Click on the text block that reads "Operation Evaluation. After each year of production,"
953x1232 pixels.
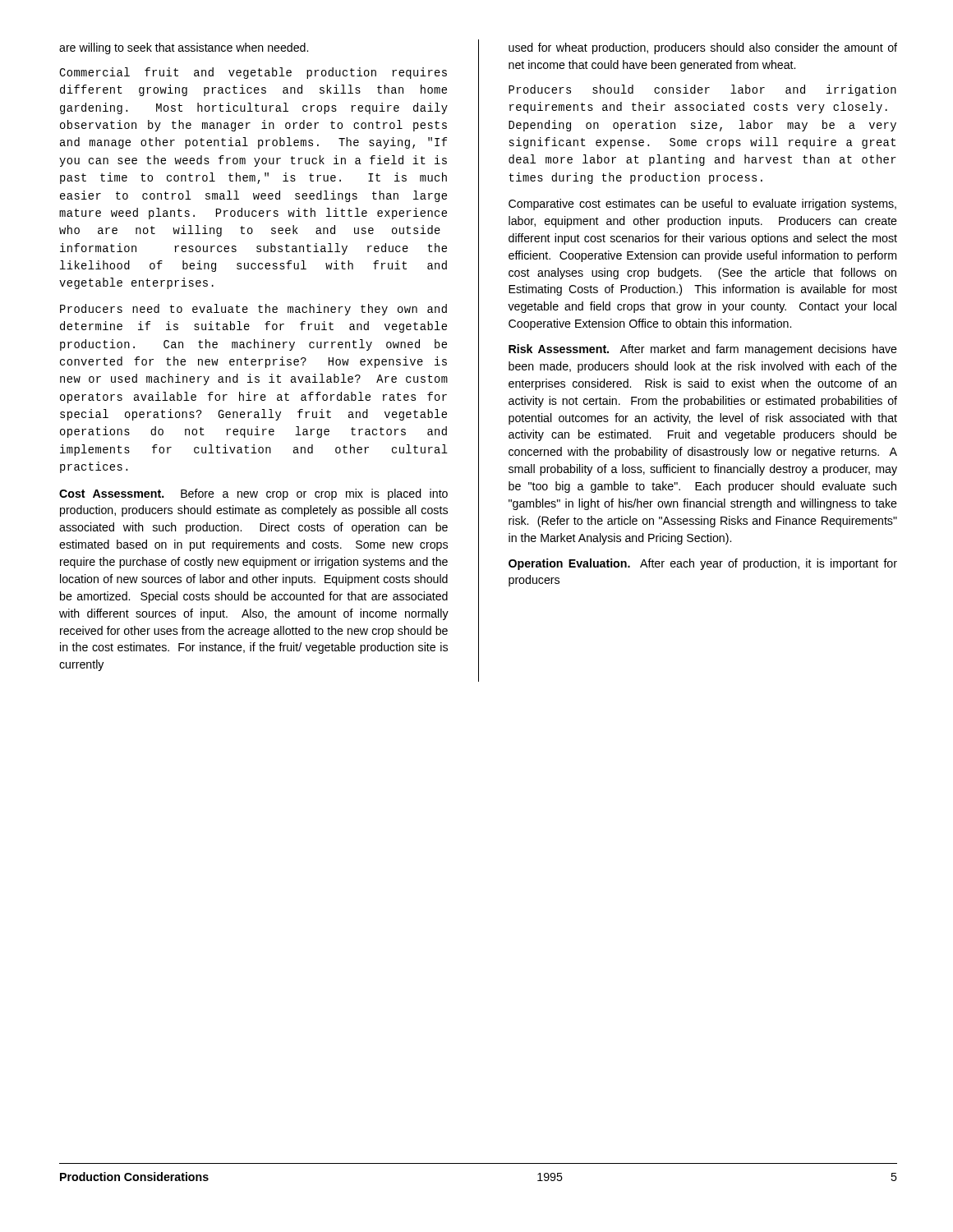click(x=703, y=572)
